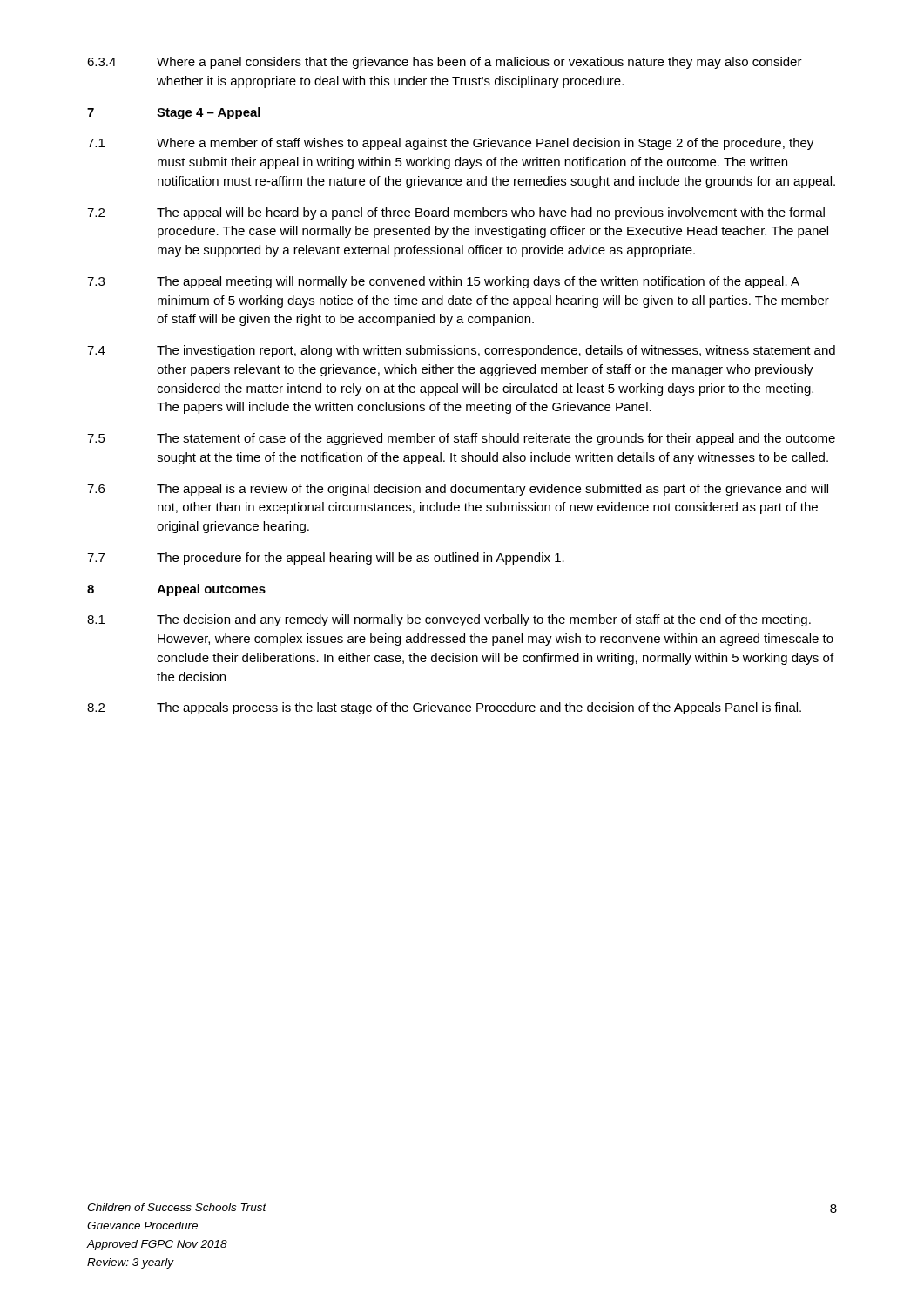The image size is (924, 1307).
Task: Select the text block with the text "5 The statement of case"
Action: [x=462, y=448]
